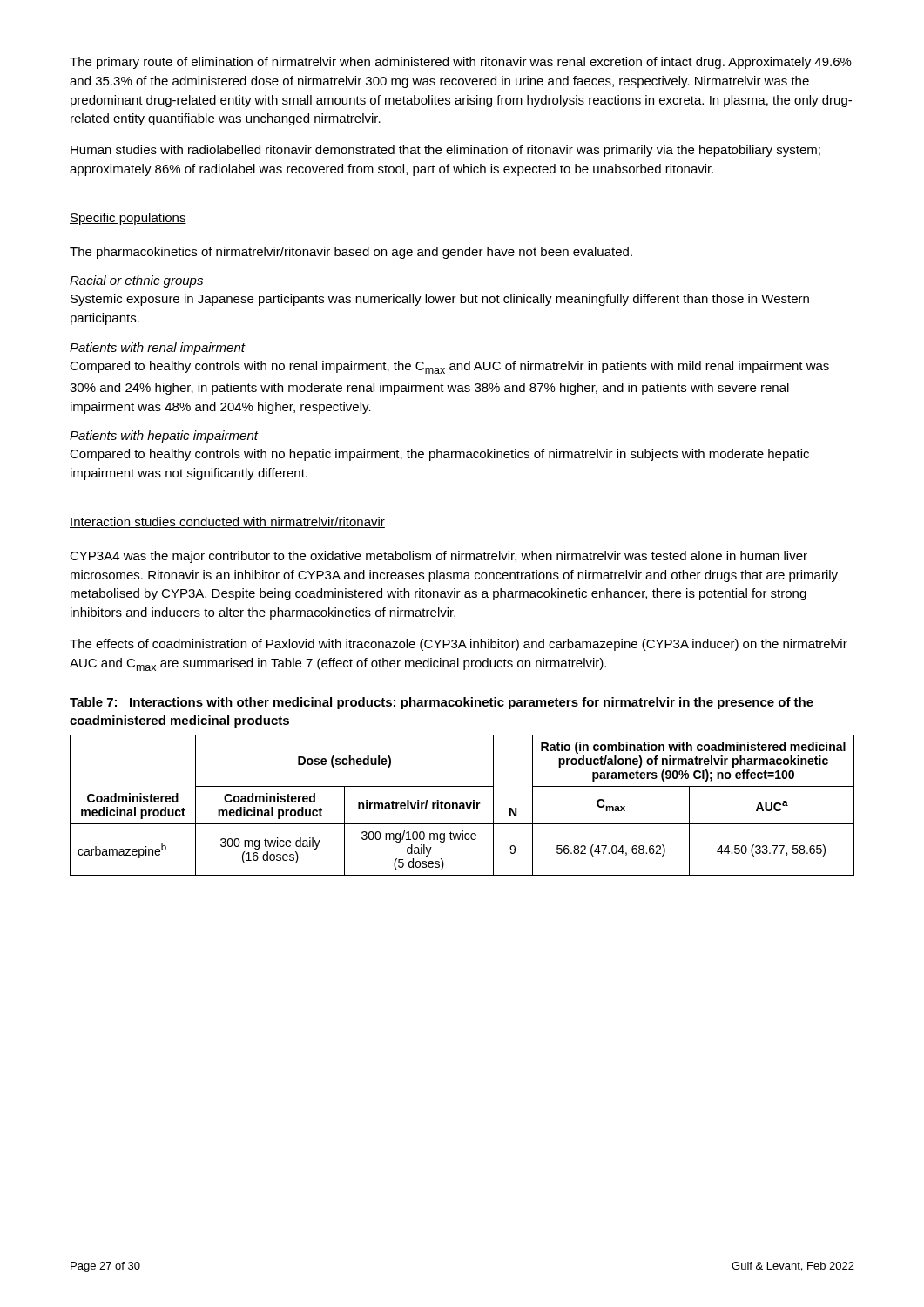Locate the region starting "Racial or ethnic groups"

136,280
